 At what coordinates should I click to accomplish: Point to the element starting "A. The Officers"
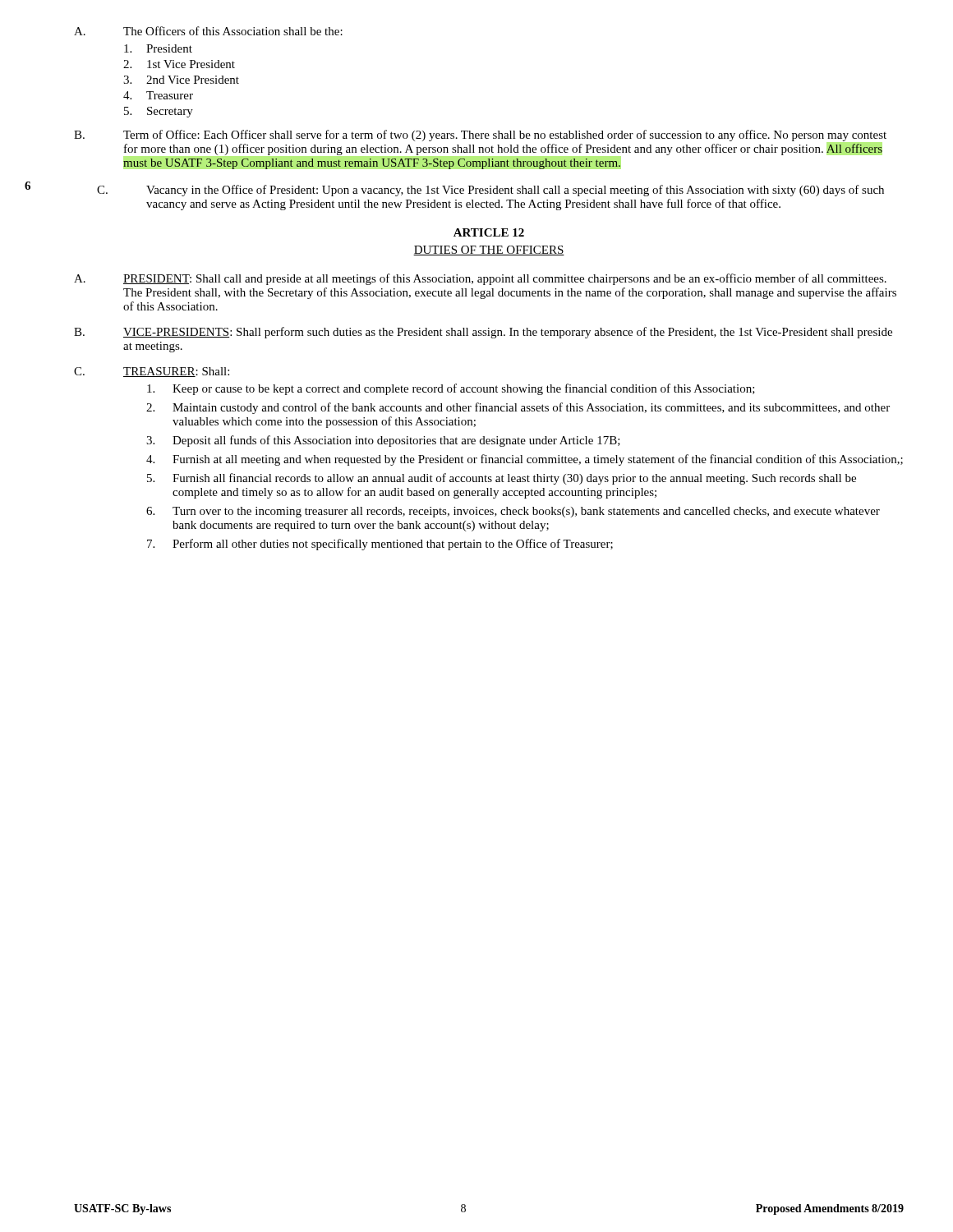[208, 31]
